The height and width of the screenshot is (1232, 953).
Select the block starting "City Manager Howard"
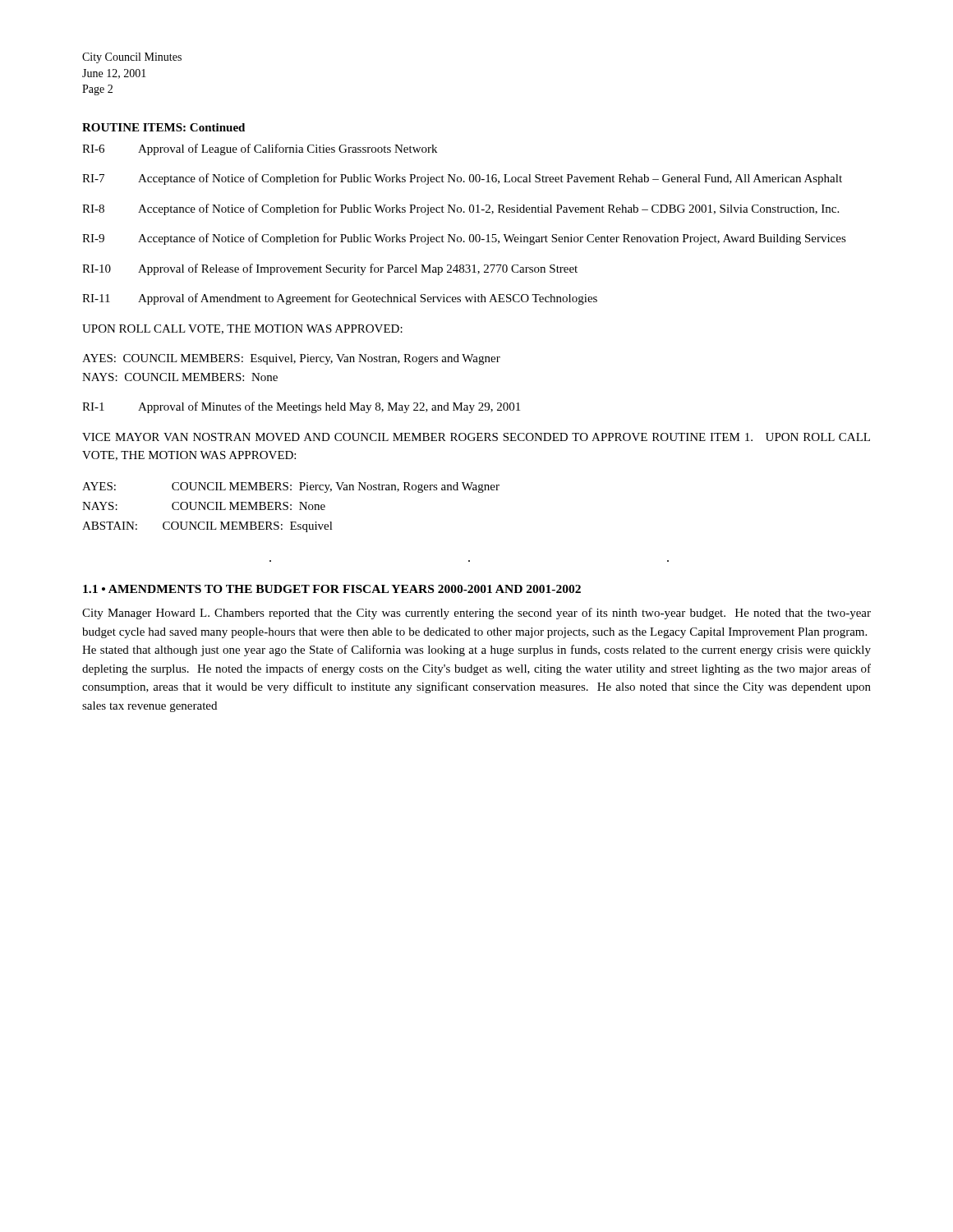[x=476, y=659]
